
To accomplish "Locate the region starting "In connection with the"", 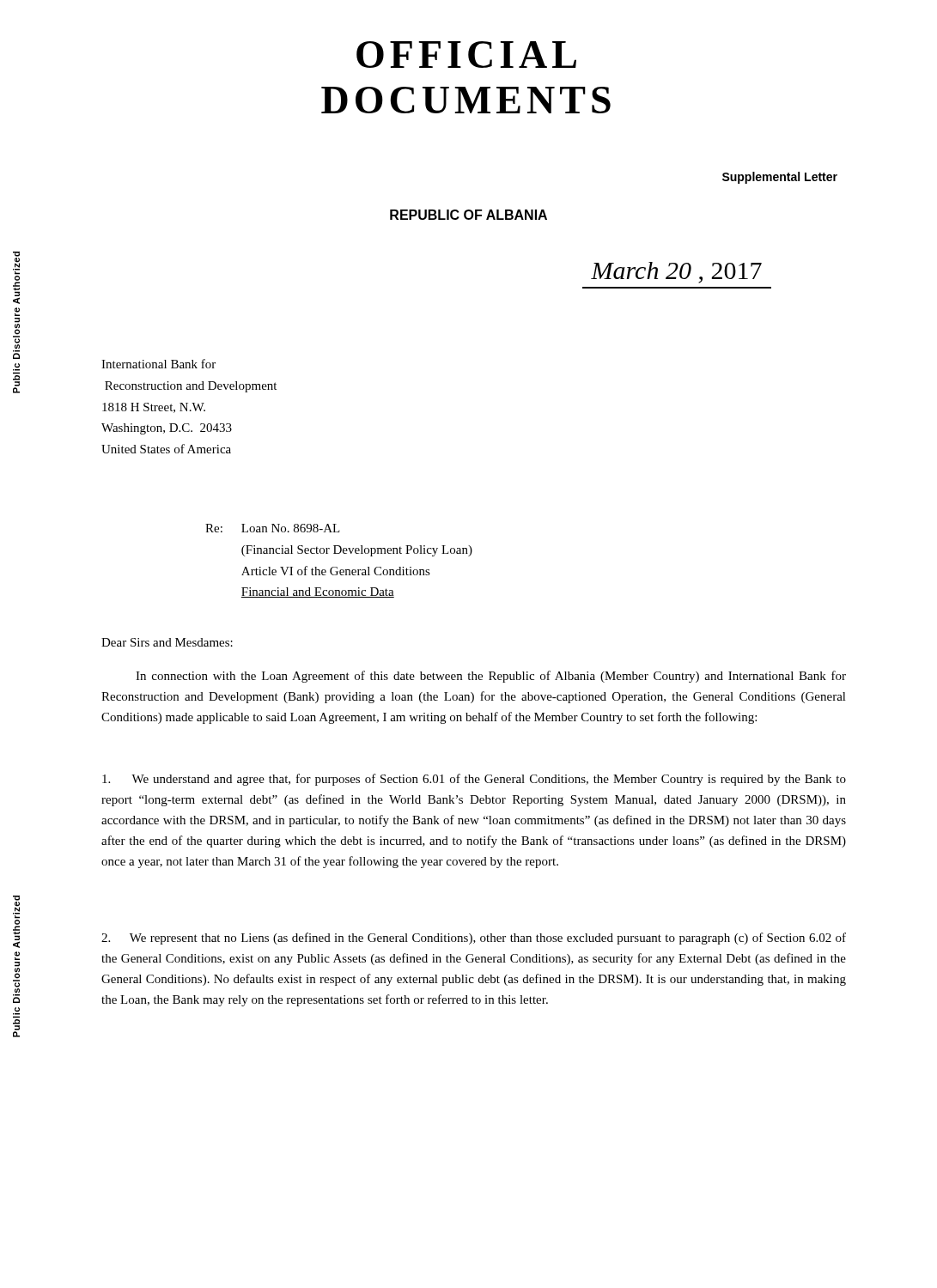I will (474, 696).
